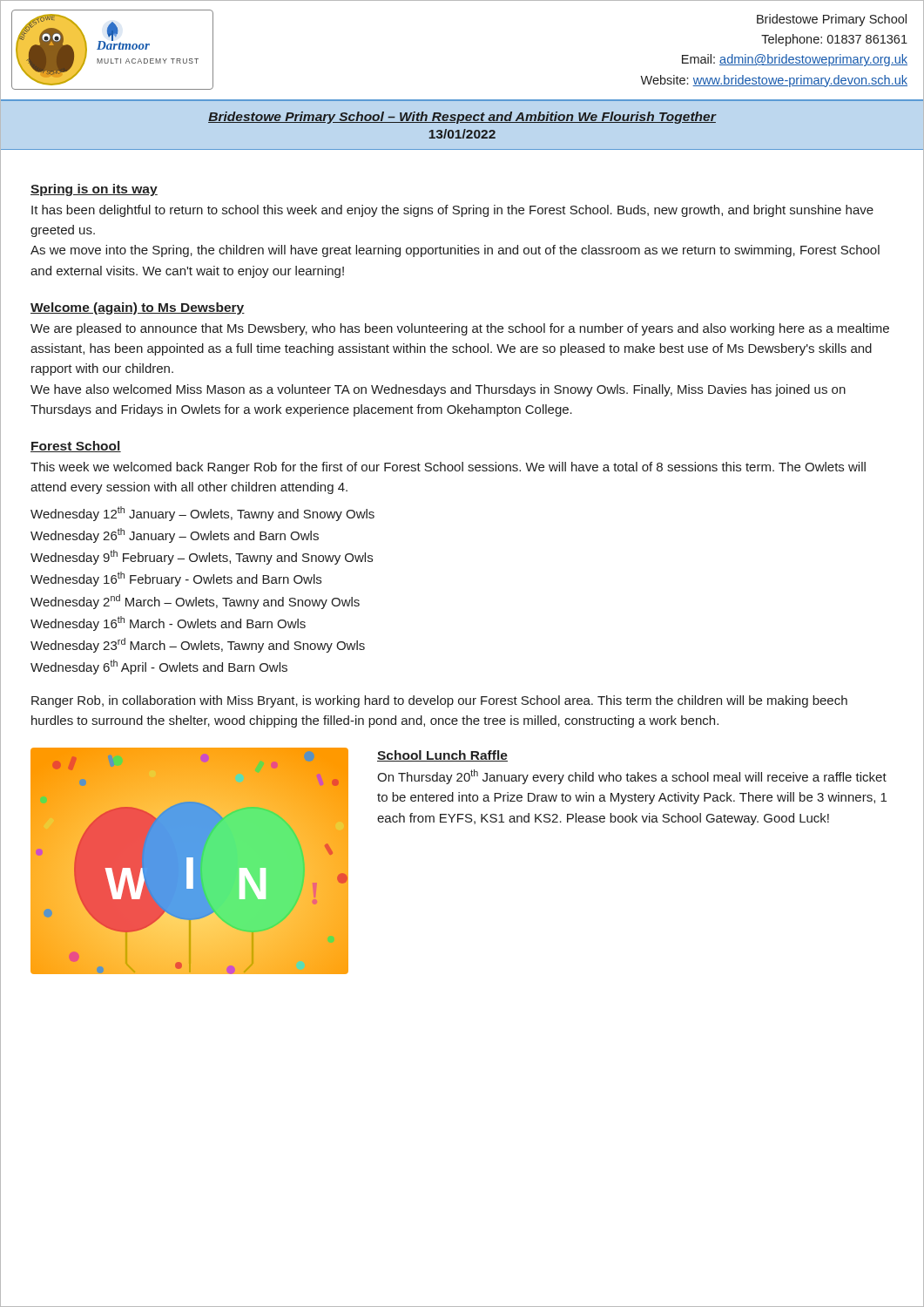Navigate to the text starting "Wednesday 6th April - Owlets"
Image resolution: width=924 pixels, height=1307 pixels.
(159, 666)
